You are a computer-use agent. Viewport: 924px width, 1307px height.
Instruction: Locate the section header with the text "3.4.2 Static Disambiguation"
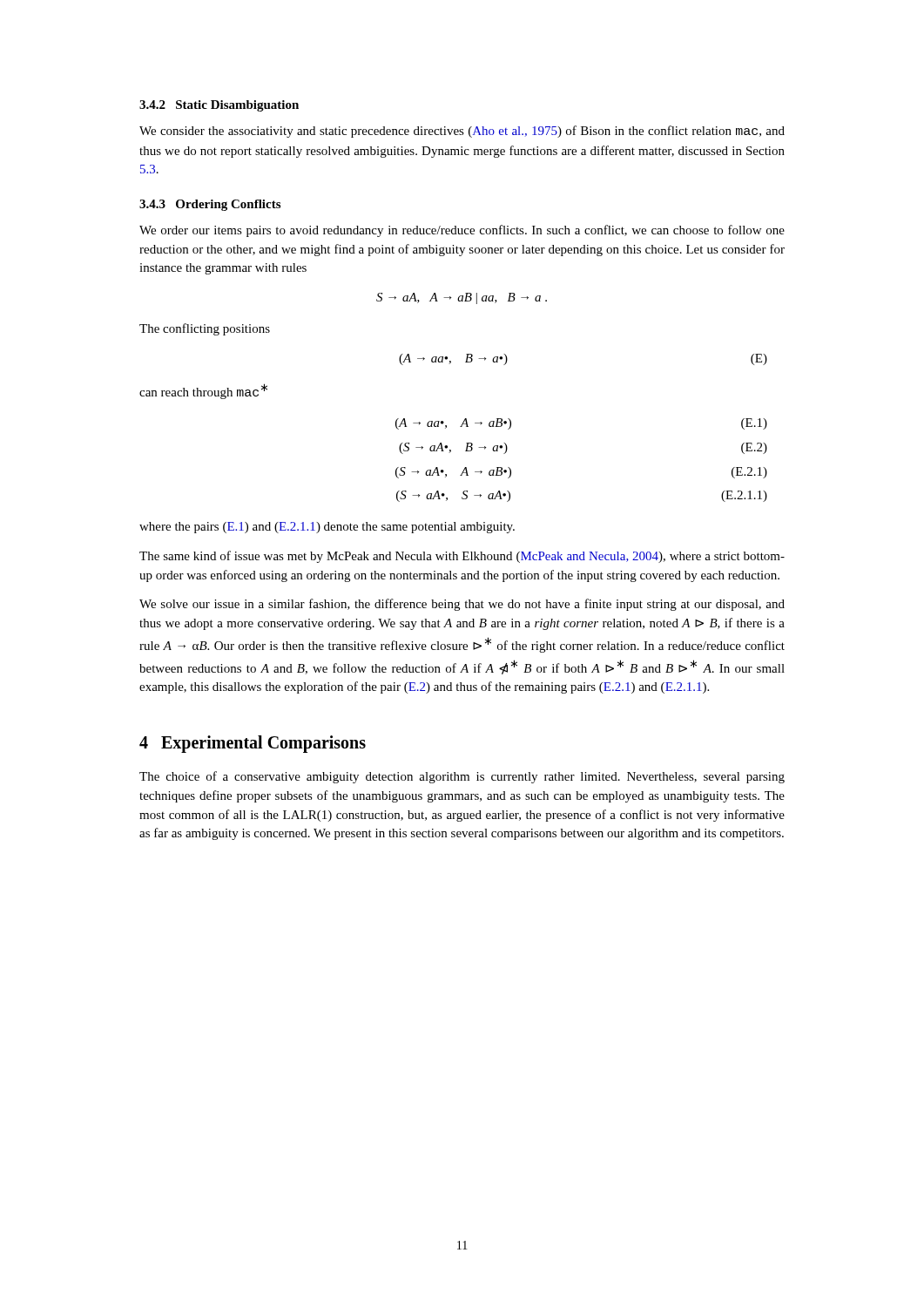[219, 105]
